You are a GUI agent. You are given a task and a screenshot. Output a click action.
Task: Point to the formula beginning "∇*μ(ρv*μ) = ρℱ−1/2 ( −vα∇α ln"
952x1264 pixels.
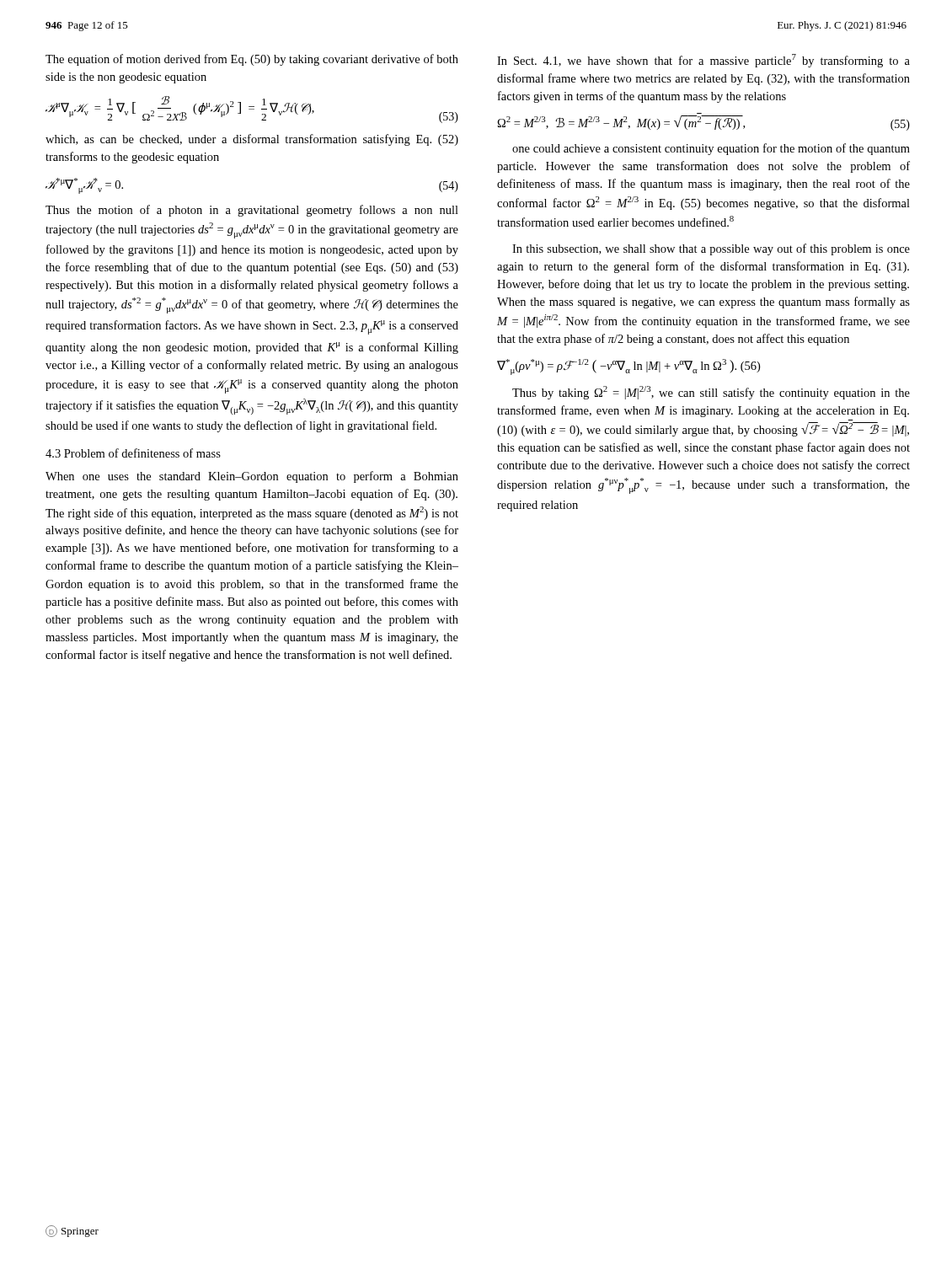pos(703,365)
